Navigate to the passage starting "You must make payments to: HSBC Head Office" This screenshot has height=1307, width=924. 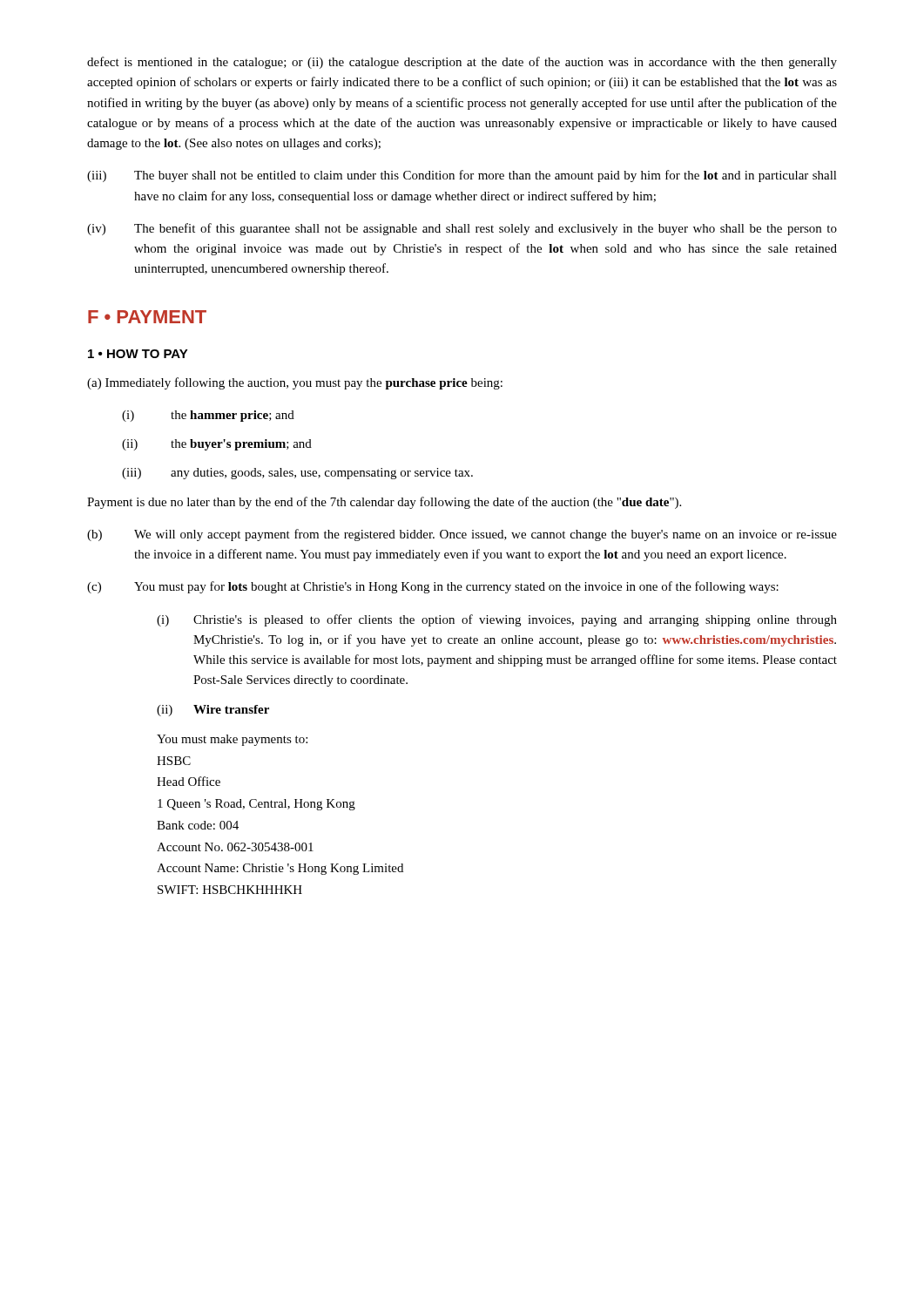click(280, 814)
